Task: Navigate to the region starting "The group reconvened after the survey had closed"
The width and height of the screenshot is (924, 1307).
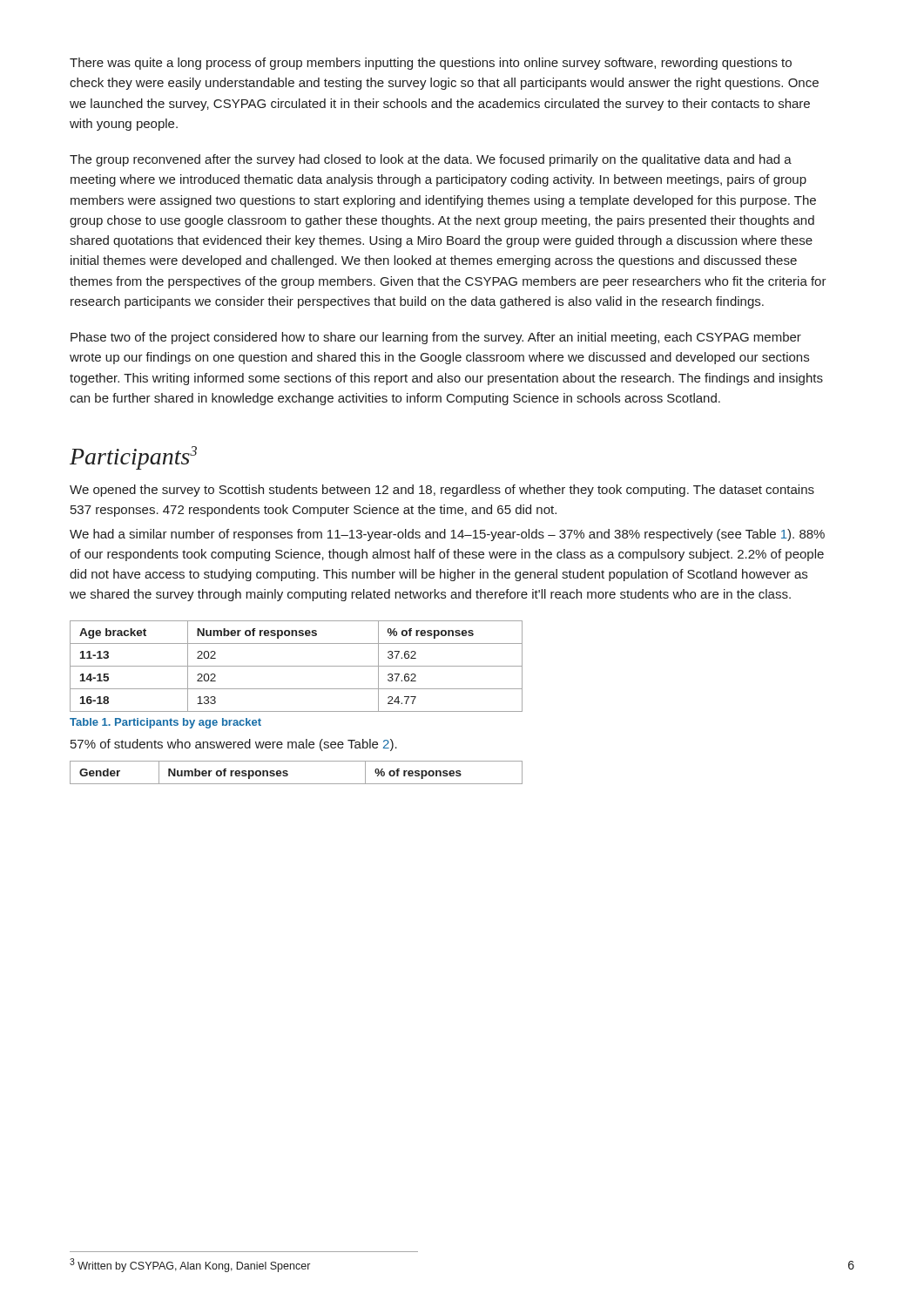Action: [448, 230]
